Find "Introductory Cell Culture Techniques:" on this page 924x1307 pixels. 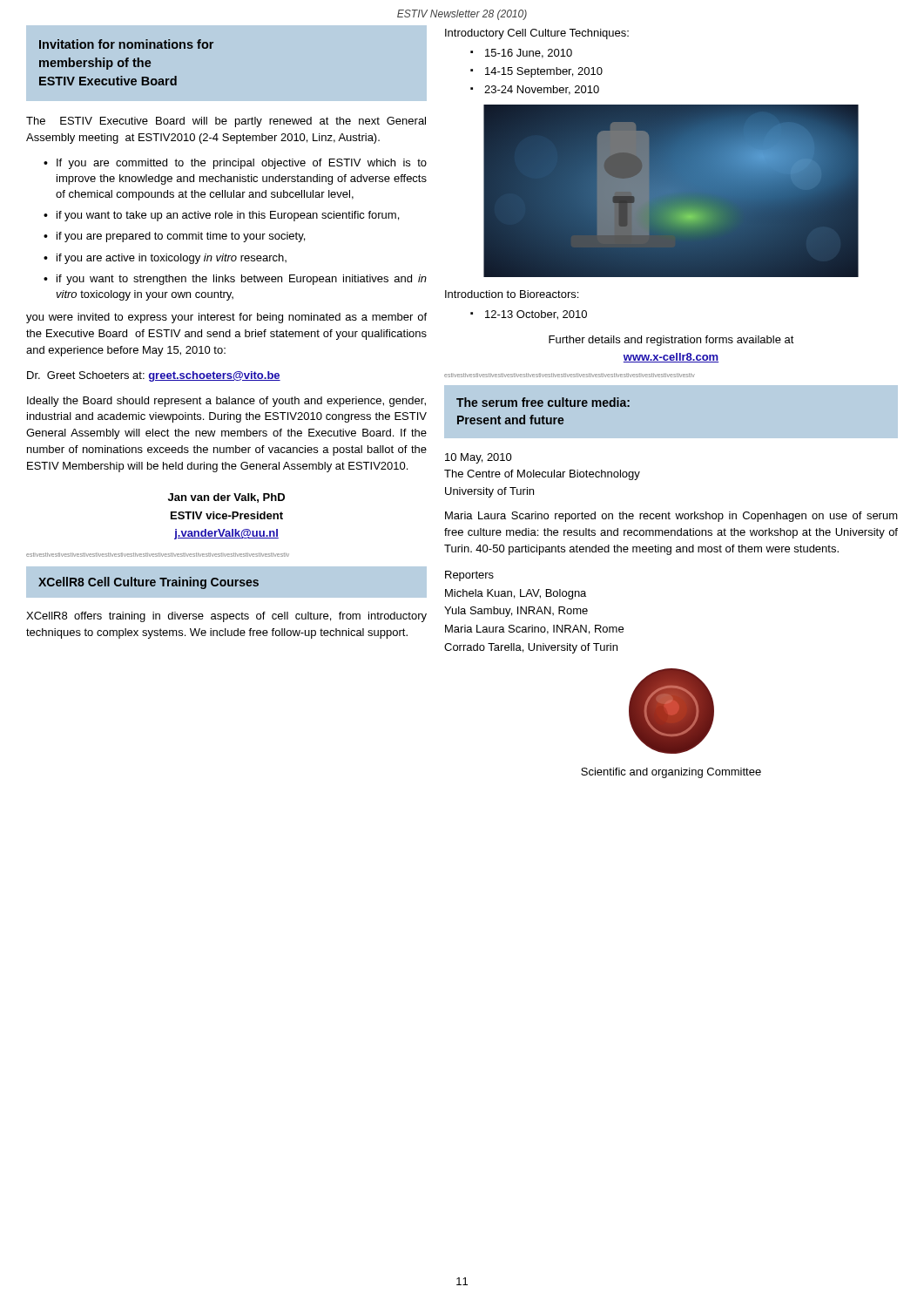click(537, 33)
